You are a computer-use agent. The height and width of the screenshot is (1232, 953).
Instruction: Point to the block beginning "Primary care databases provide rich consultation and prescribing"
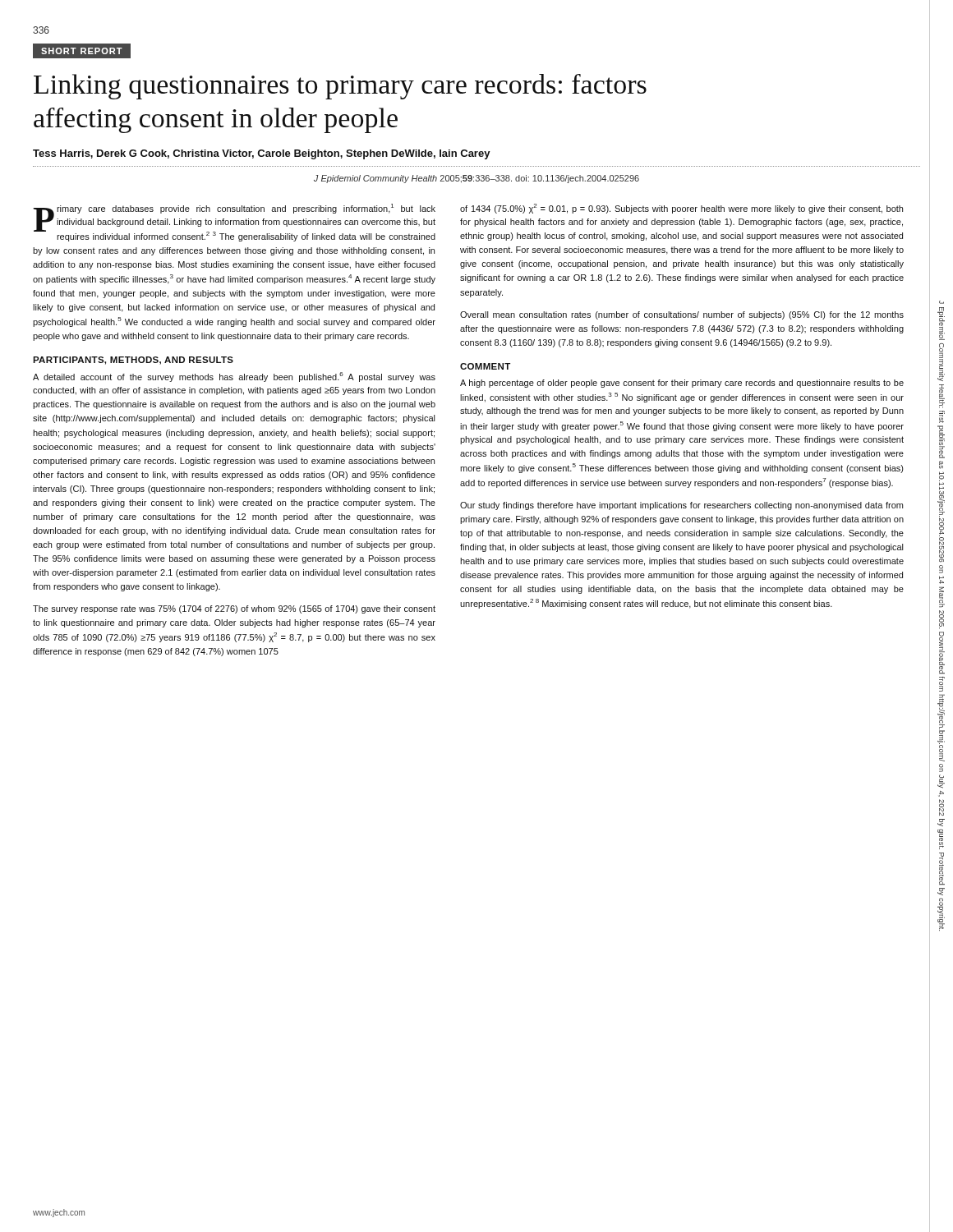tap(234, 271)
